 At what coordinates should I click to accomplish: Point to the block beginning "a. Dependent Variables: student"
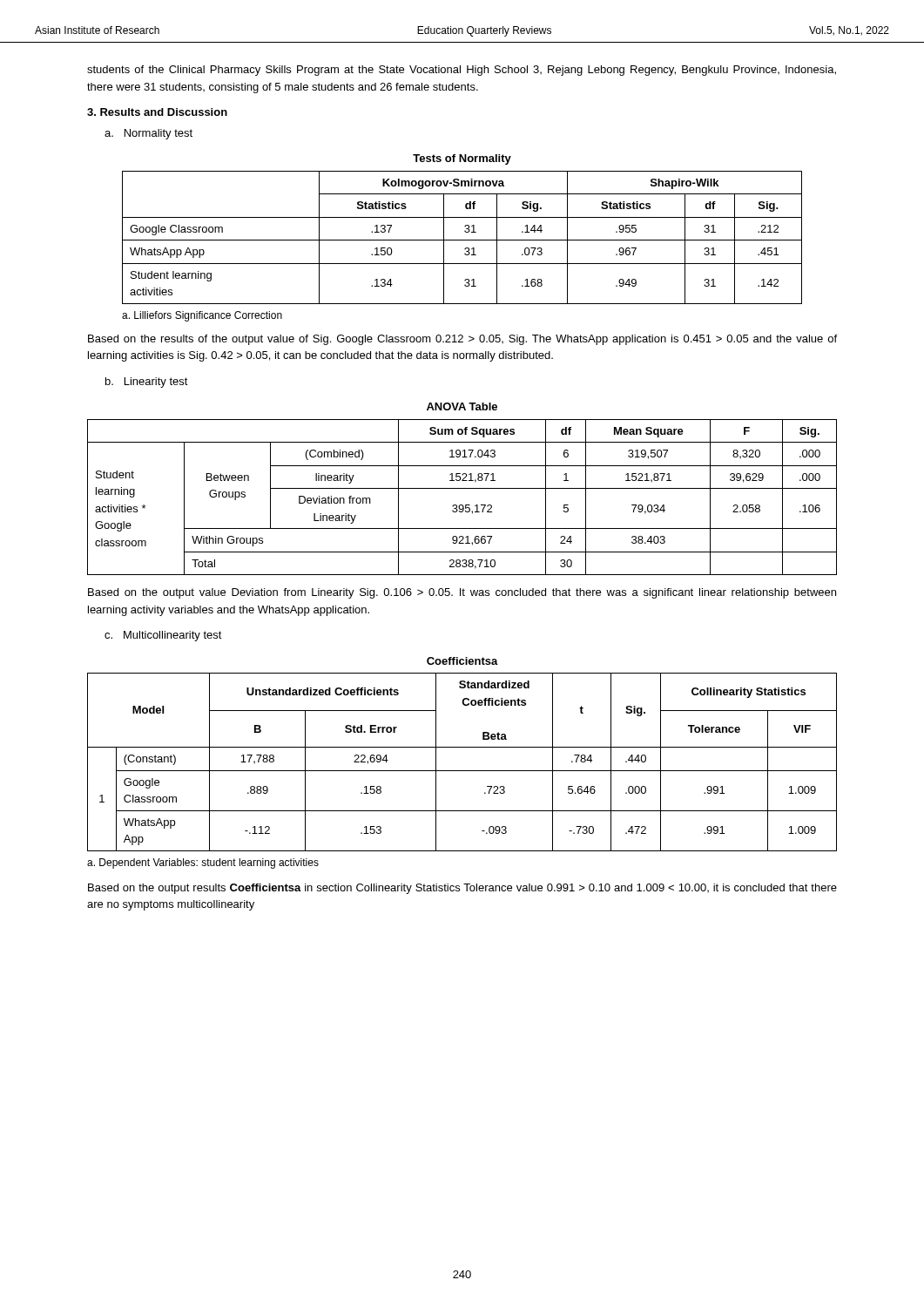(203, 862)
